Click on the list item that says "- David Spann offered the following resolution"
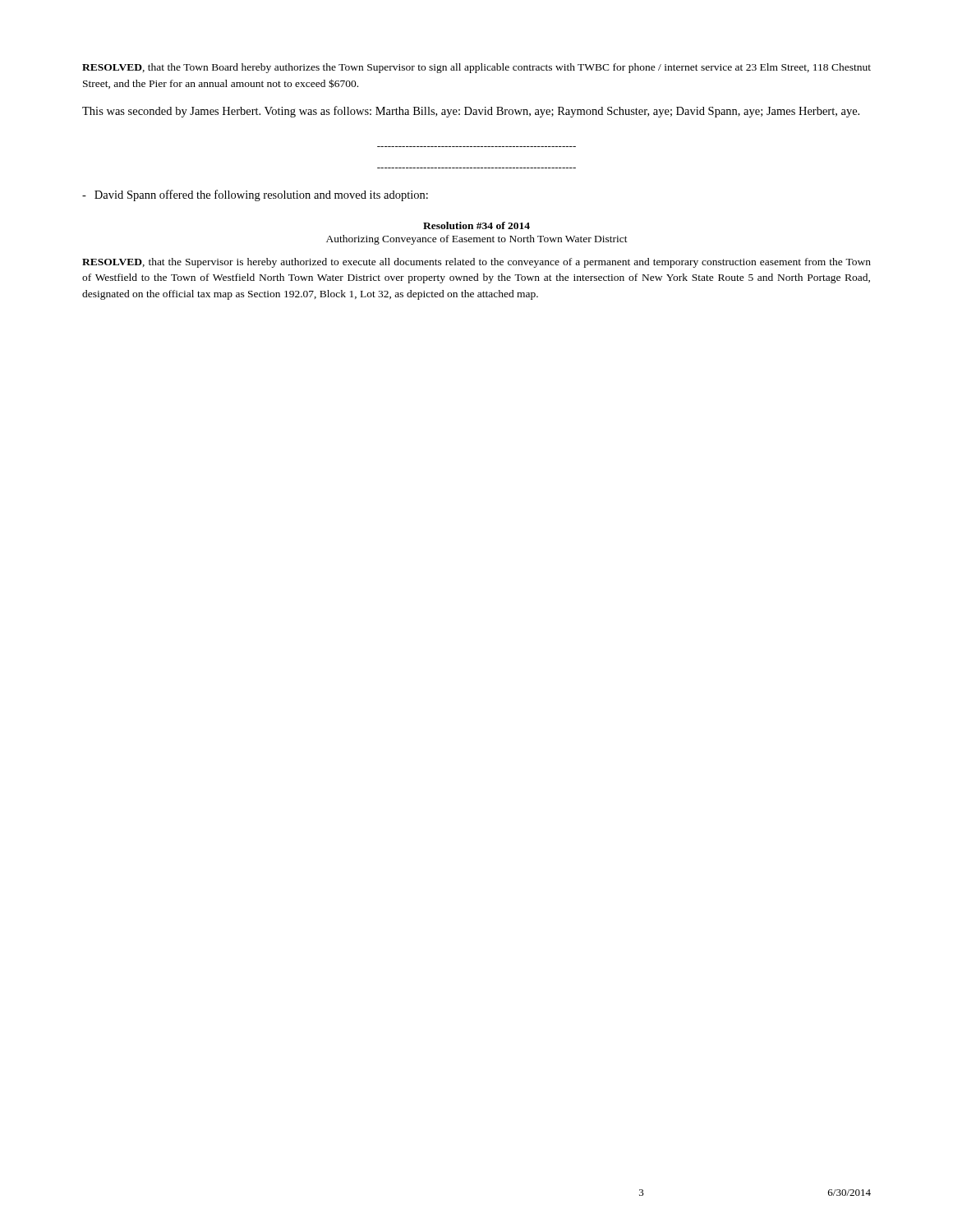The image size is (953, 1232). tap(255, 195)
